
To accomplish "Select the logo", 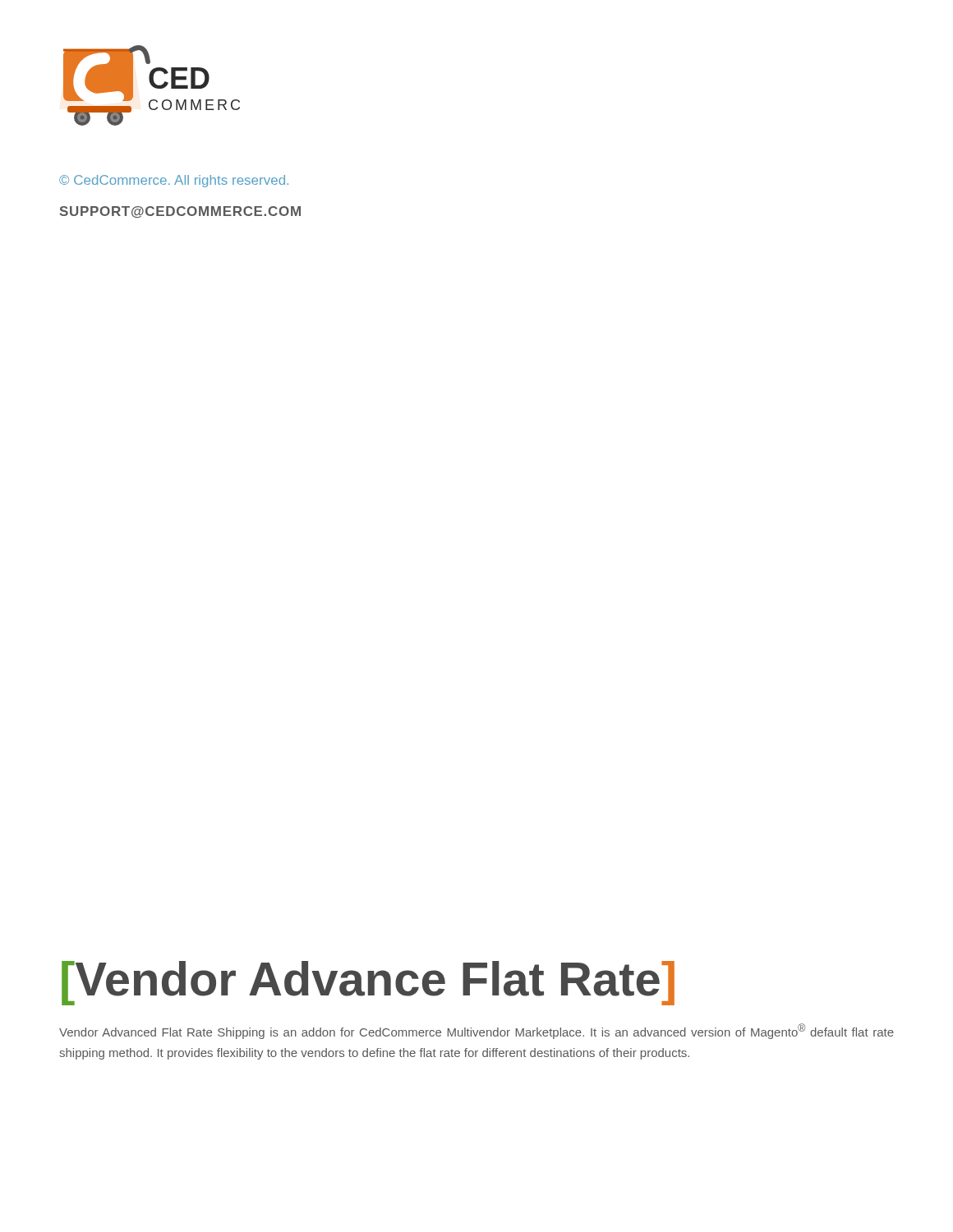I will 150,94.
